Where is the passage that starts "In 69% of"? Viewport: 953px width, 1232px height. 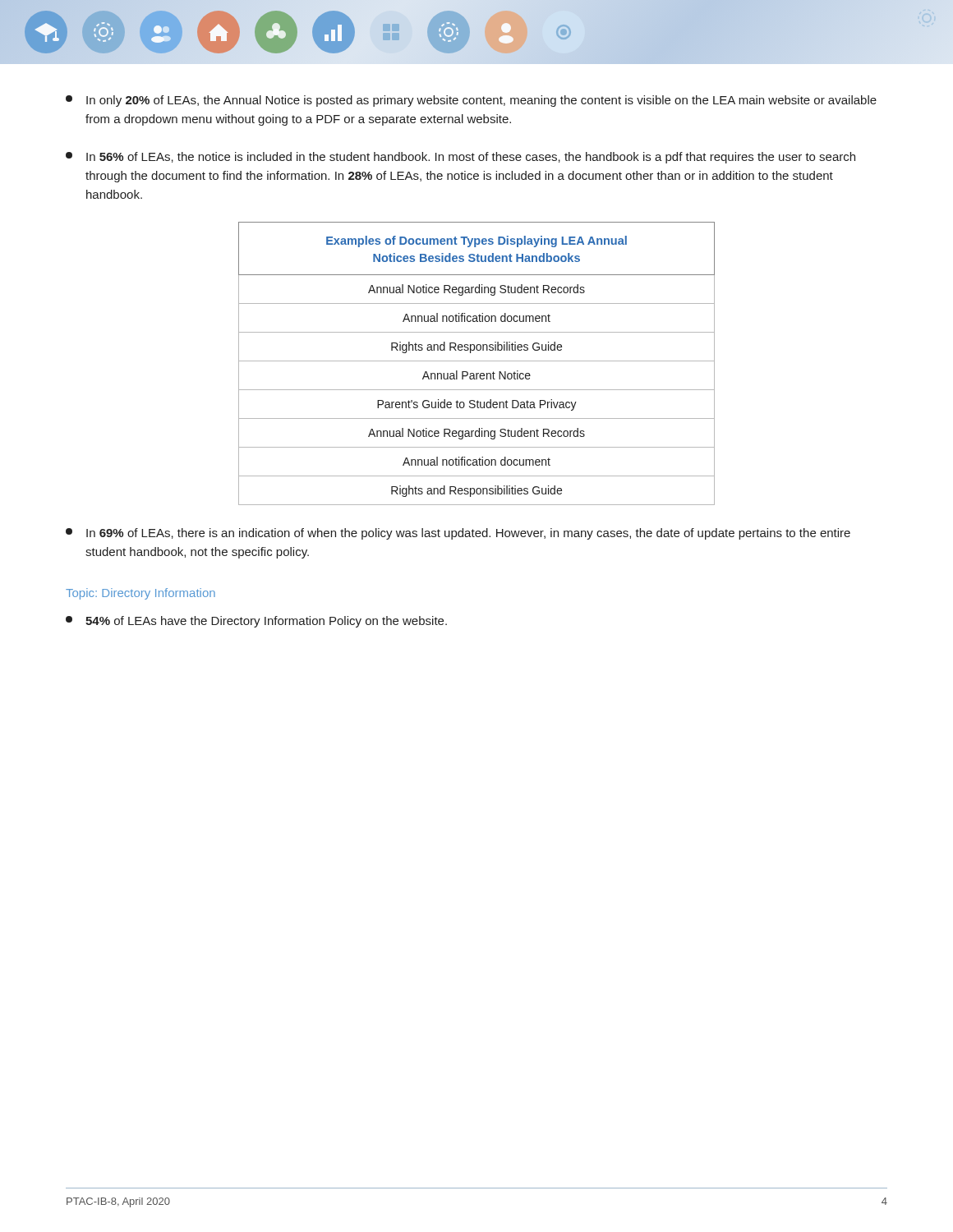[476, 542]
